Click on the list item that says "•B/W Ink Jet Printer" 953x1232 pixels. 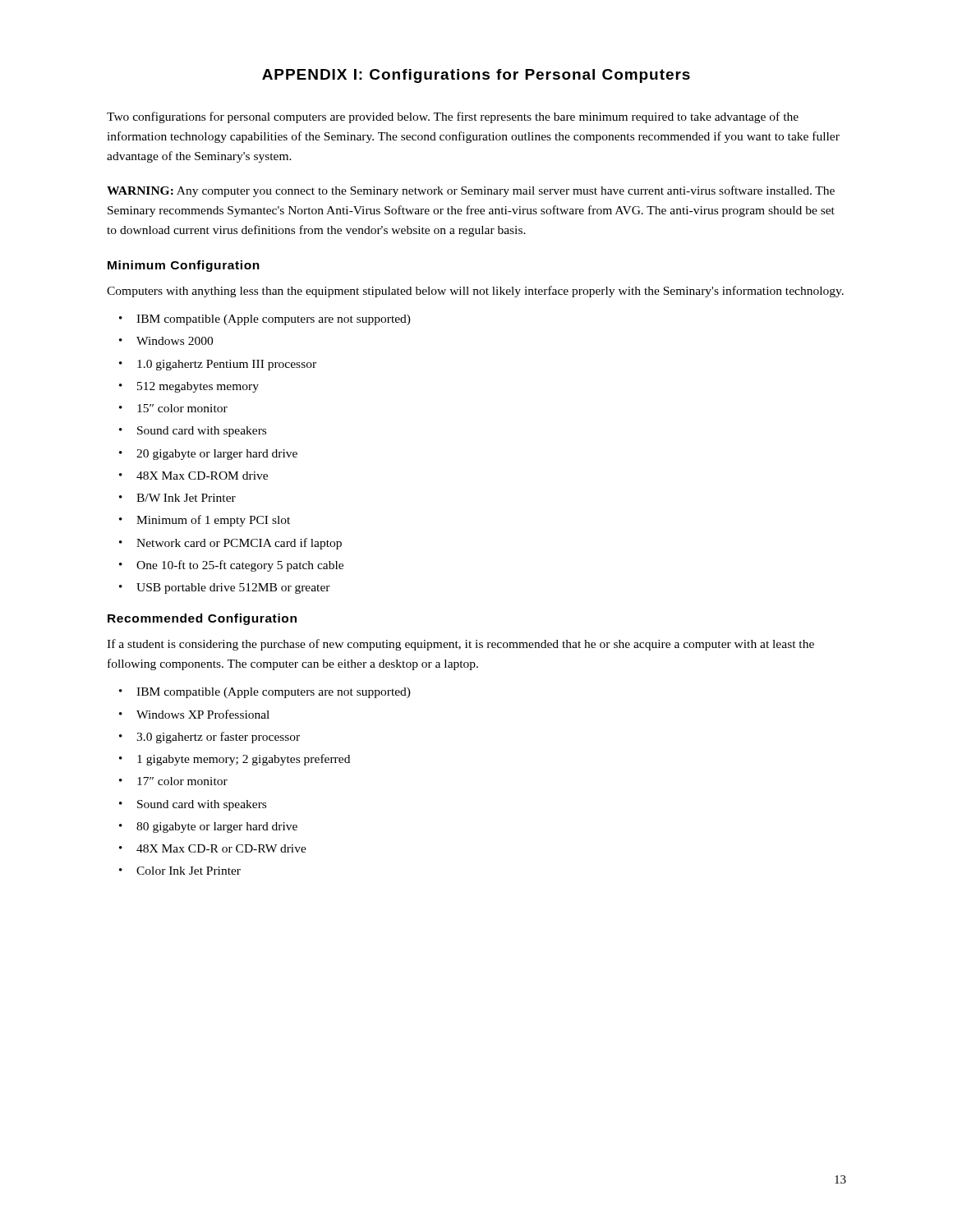[x=177, y=498]
